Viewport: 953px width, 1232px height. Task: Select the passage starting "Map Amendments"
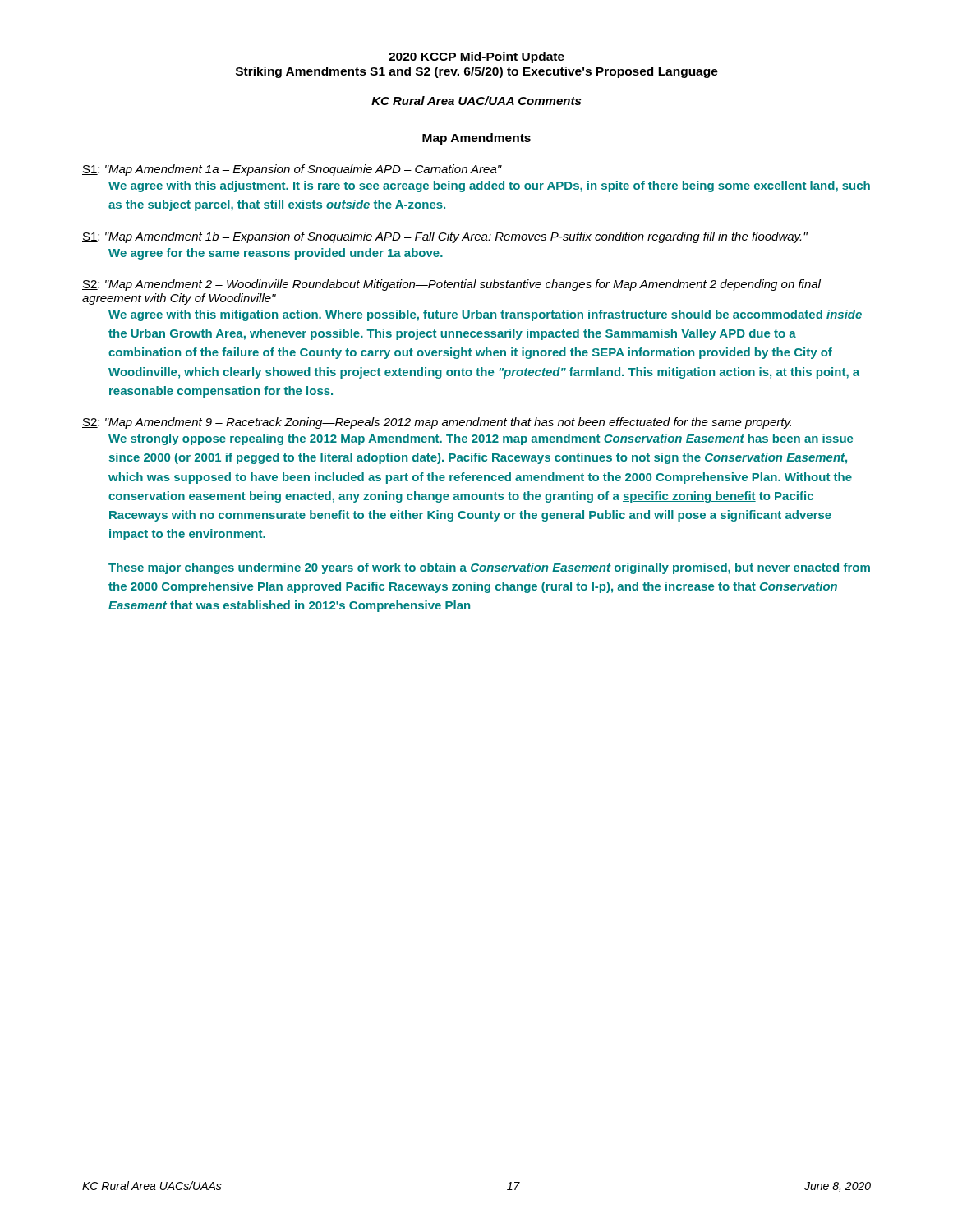click(x=476, y=138)
